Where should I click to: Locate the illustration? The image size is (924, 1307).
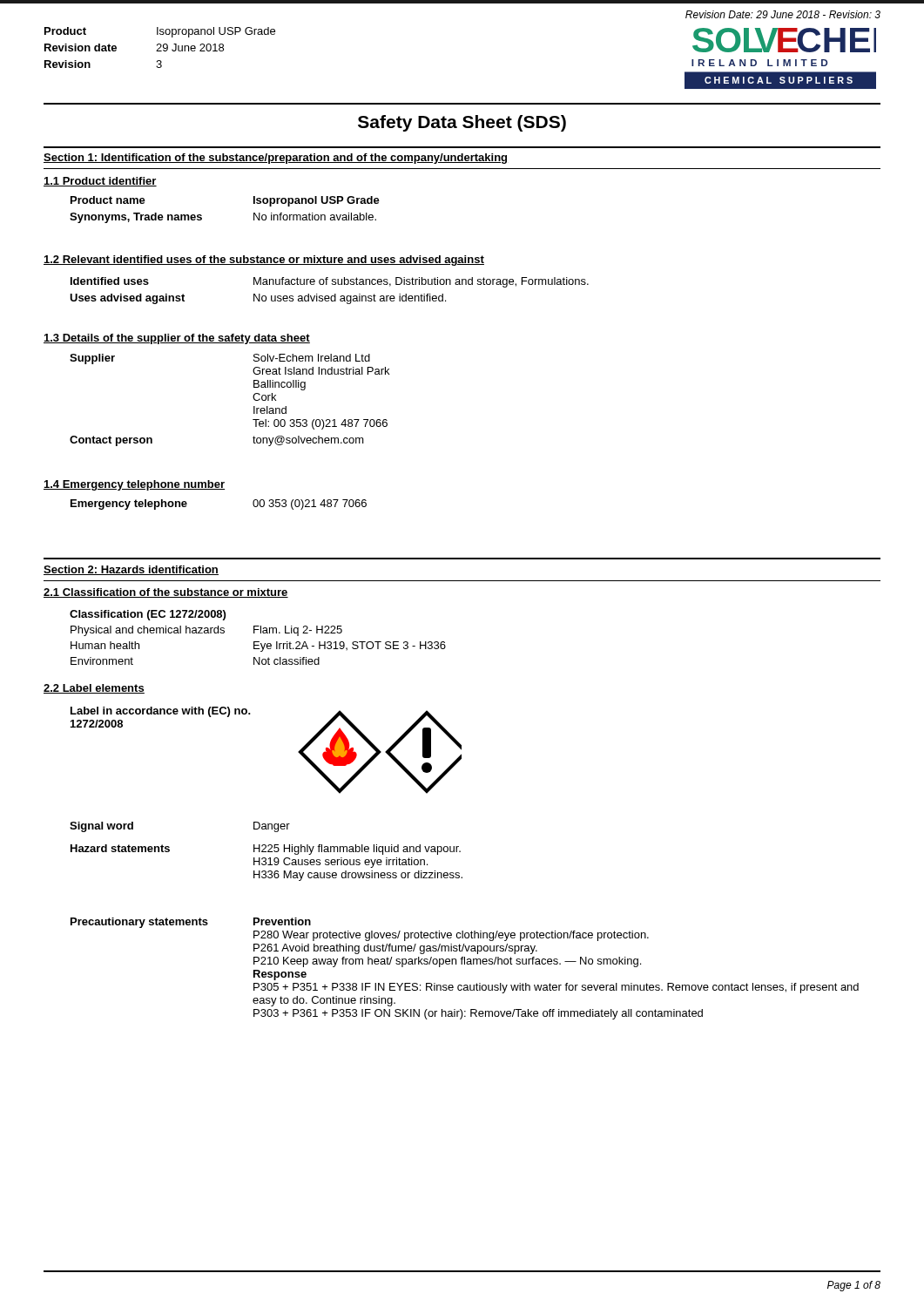[374, 758]
